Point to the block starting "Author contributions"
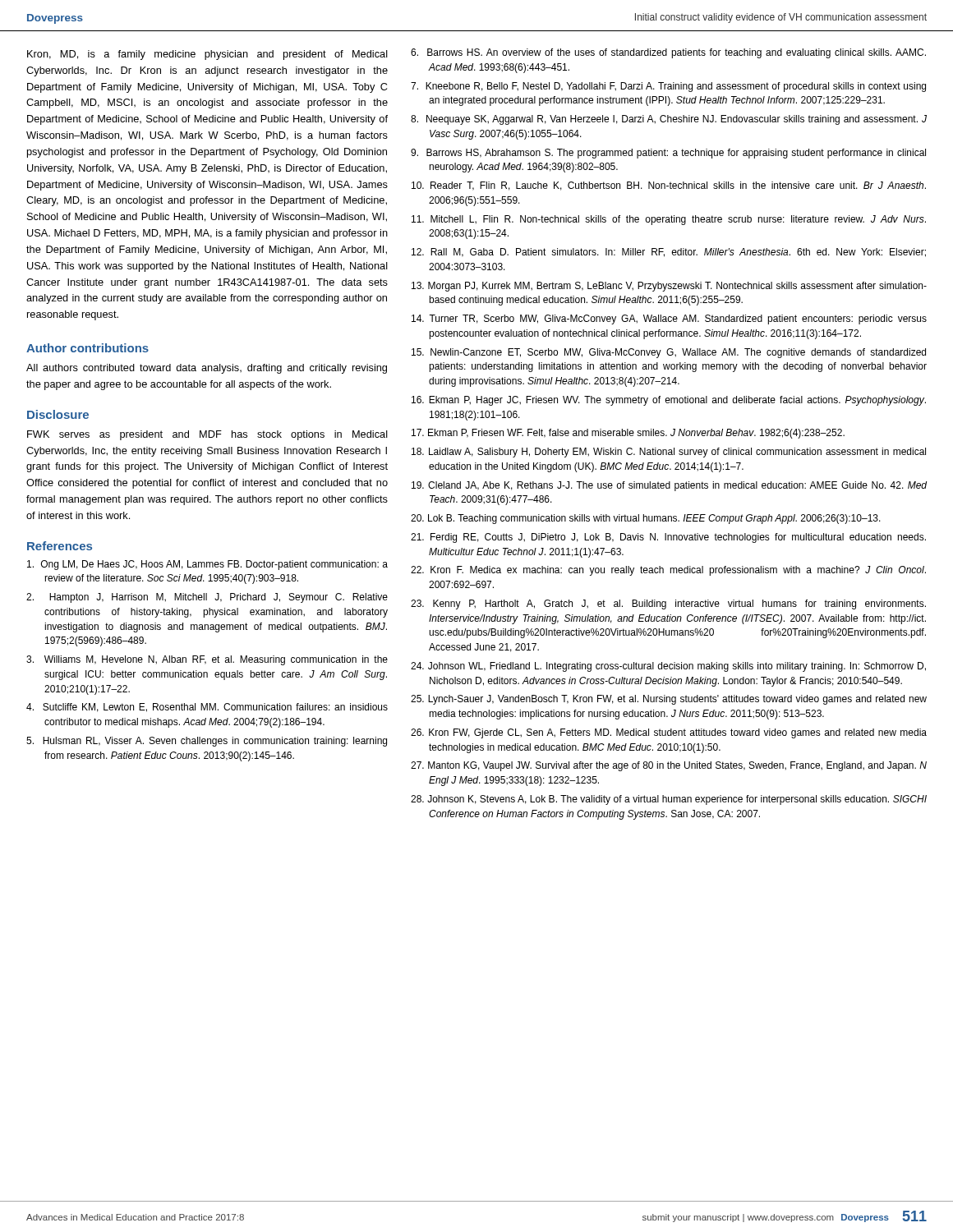The width and height of the screenshot is (953, 1232). click(88, 348)
